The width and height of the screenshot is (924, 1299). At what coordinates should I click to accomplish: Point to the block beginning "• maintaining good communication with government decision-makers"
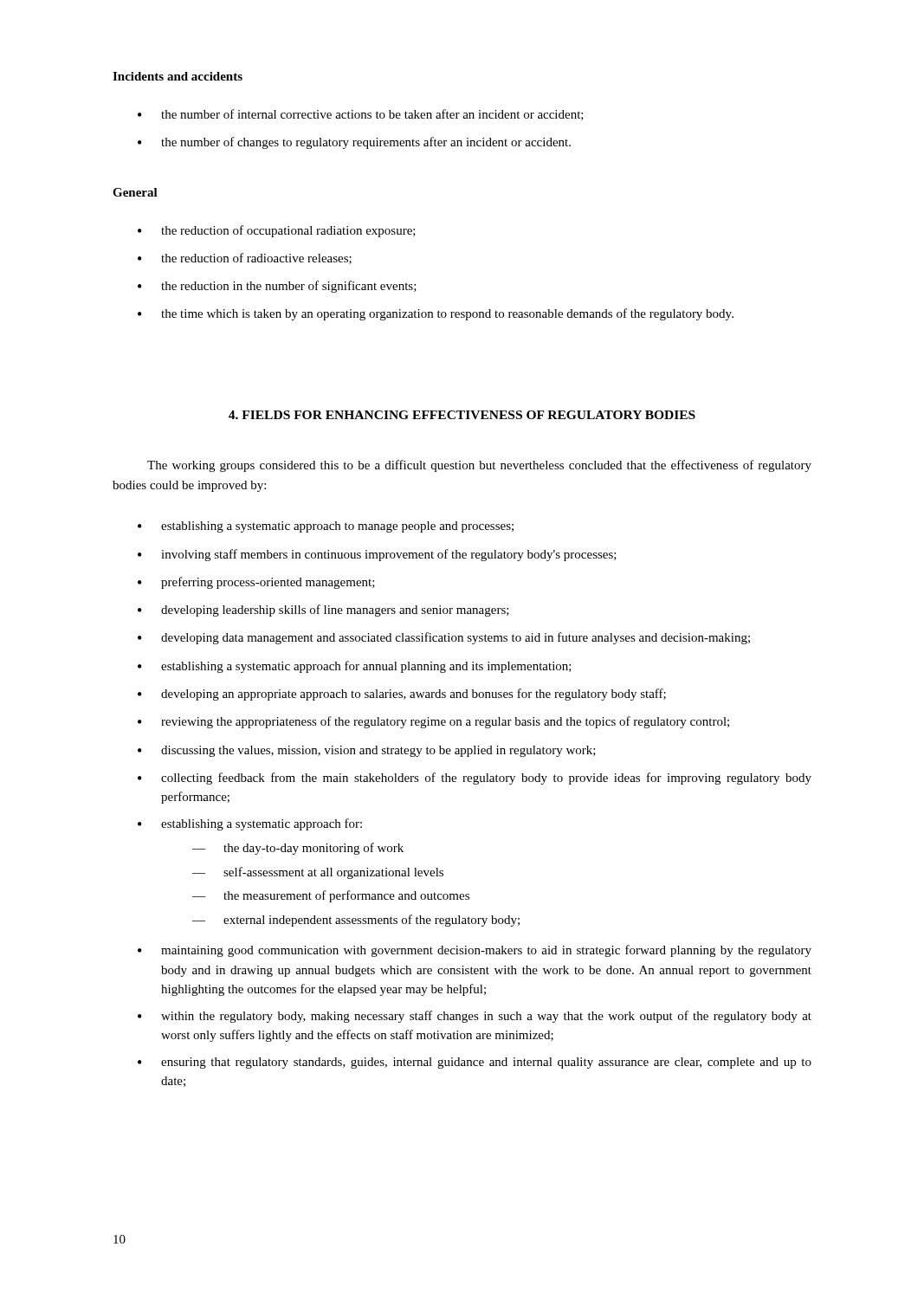pos(474,970)
